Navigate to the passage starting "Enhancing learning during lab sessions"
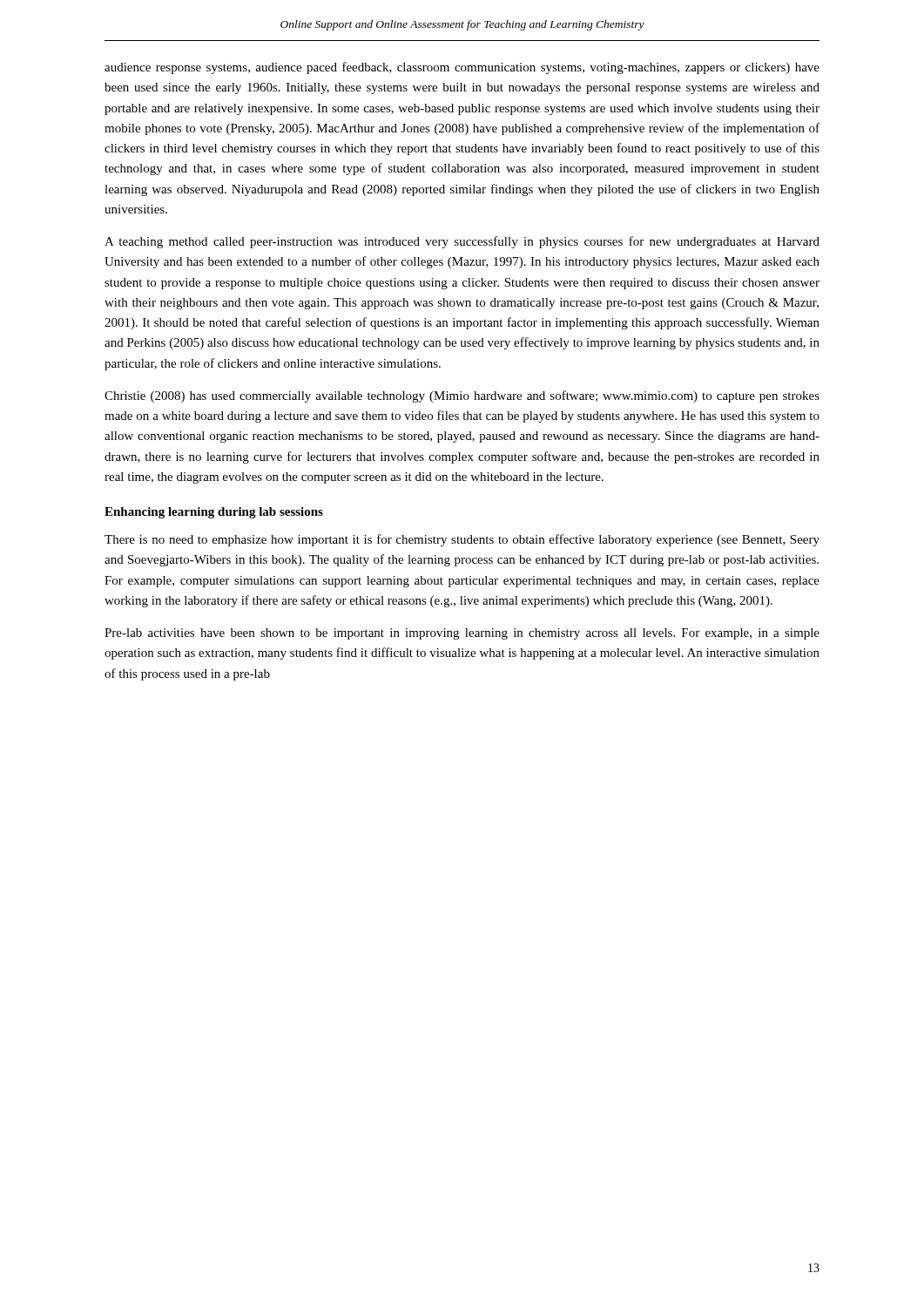Image resolution: width=924 pixels, height=1307 pixels. pos(214,511)
